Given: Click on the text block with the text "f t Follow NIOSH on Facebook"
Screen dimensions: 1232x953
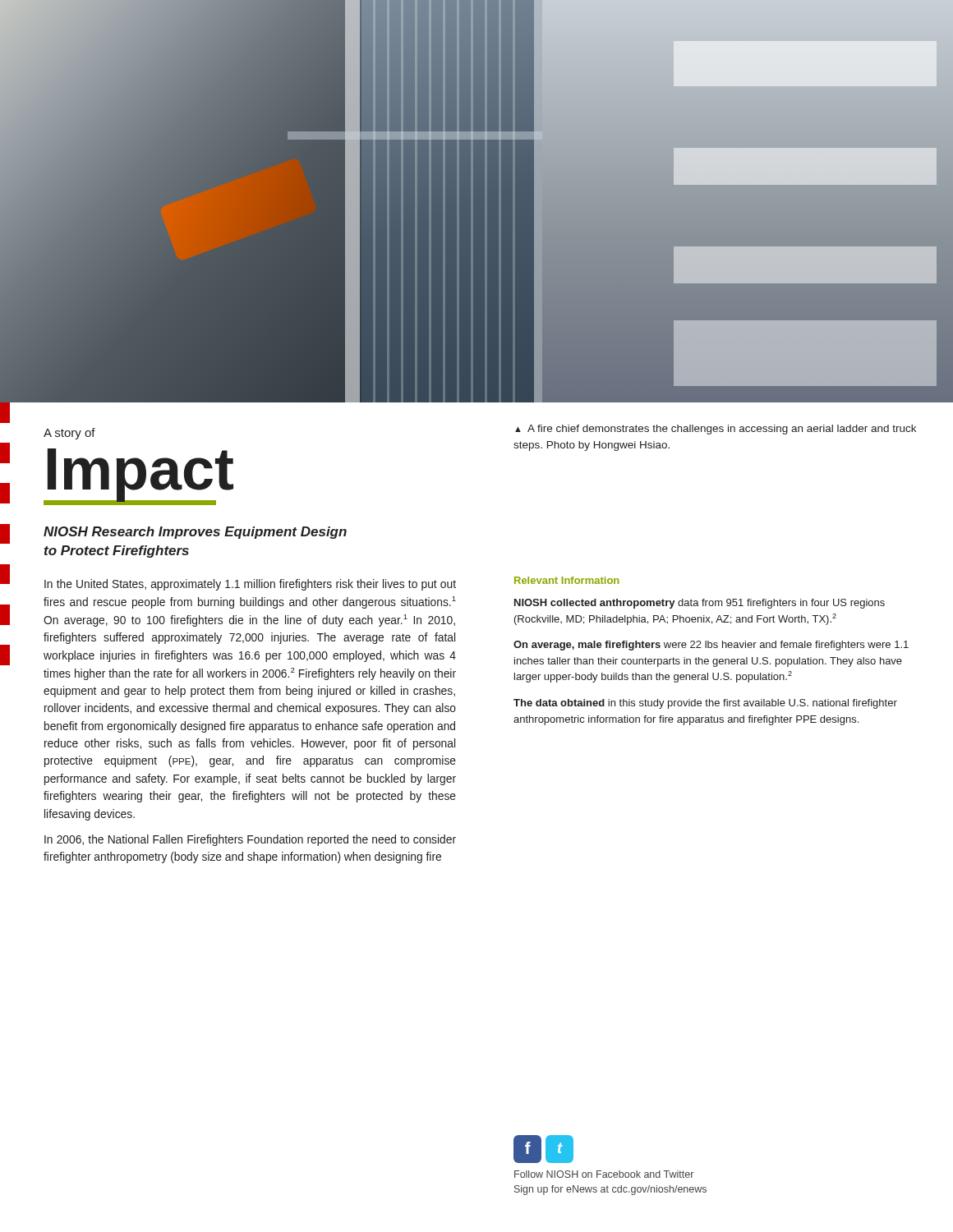Looking at the screenshot, I should [543, 1149].
